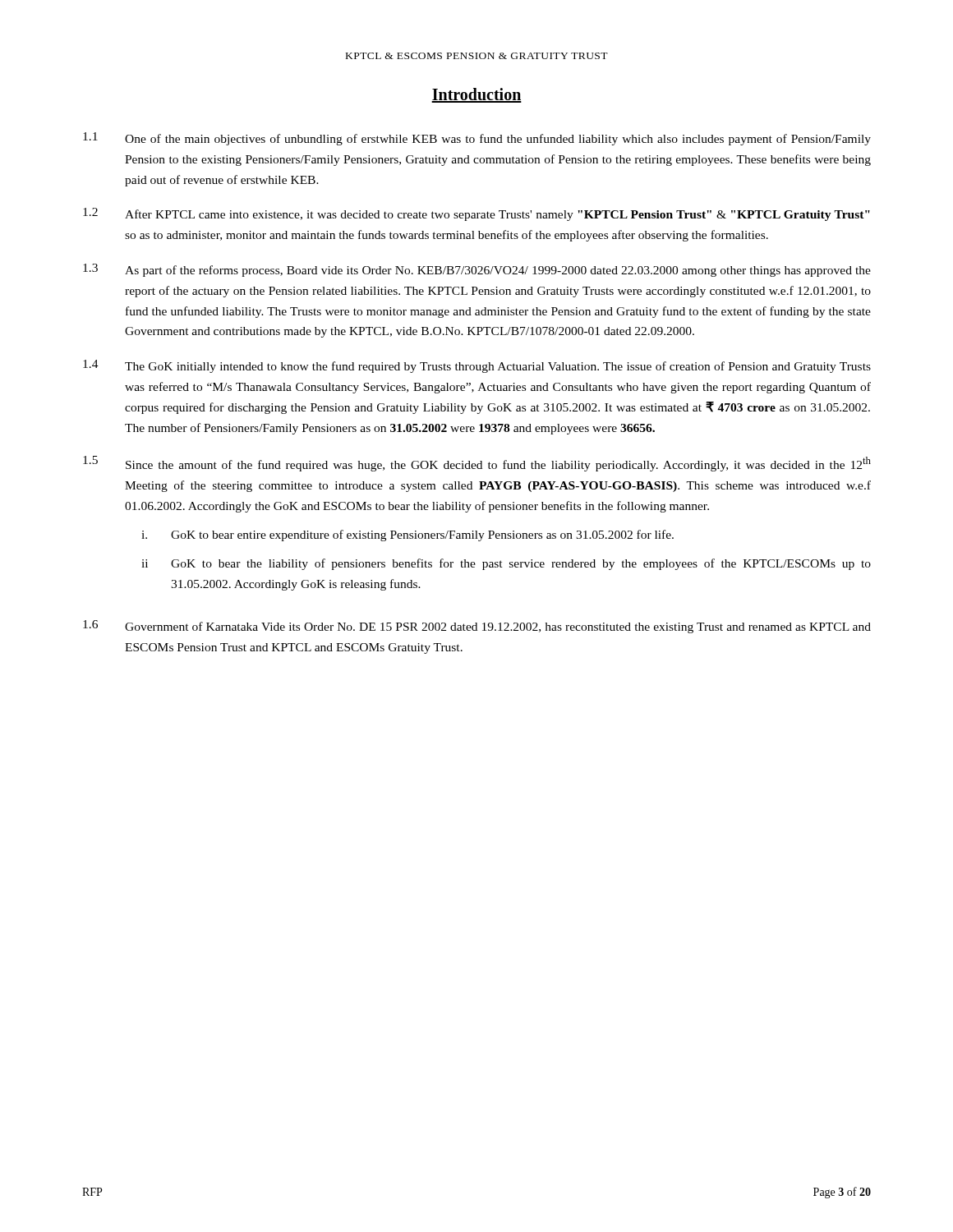
Task: Click on the element starting "2 After KPTCL came into existence,"
Action: point(476,225)
